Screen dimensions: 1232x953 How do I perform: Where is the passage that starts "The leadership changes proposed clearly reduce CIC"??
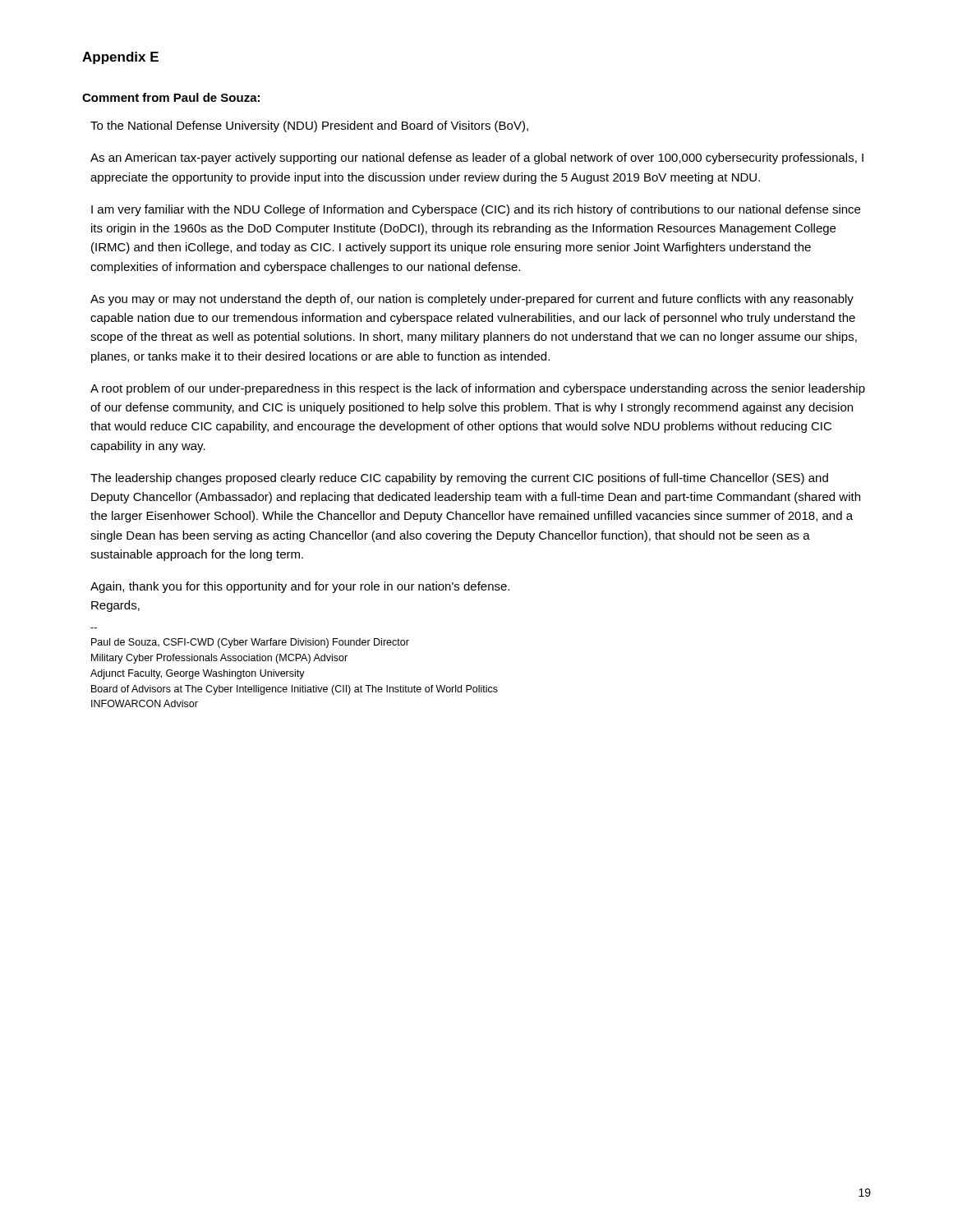tap(476, 516)
